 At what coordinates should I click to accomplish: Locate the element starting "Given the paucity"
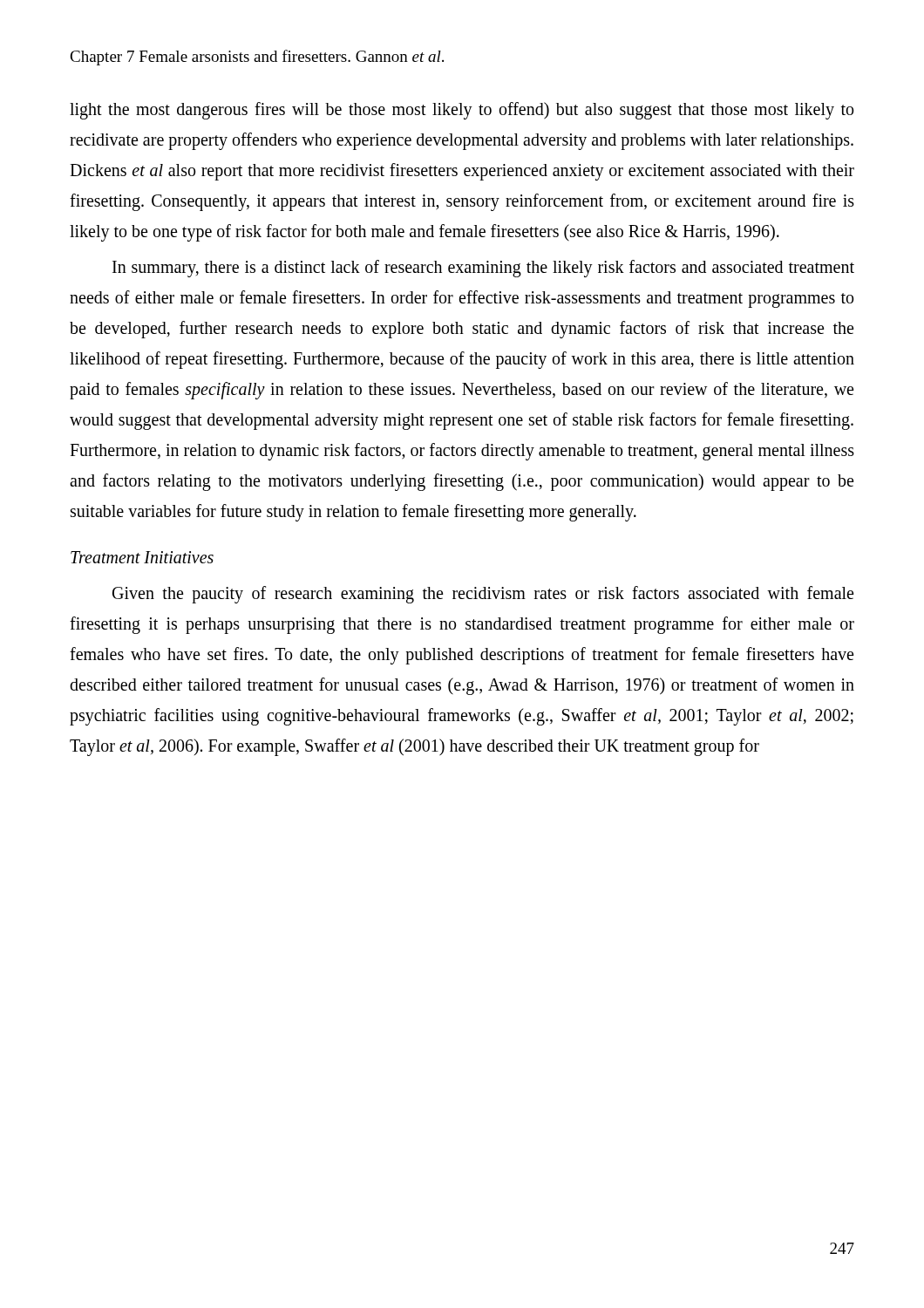click(462, 669)
